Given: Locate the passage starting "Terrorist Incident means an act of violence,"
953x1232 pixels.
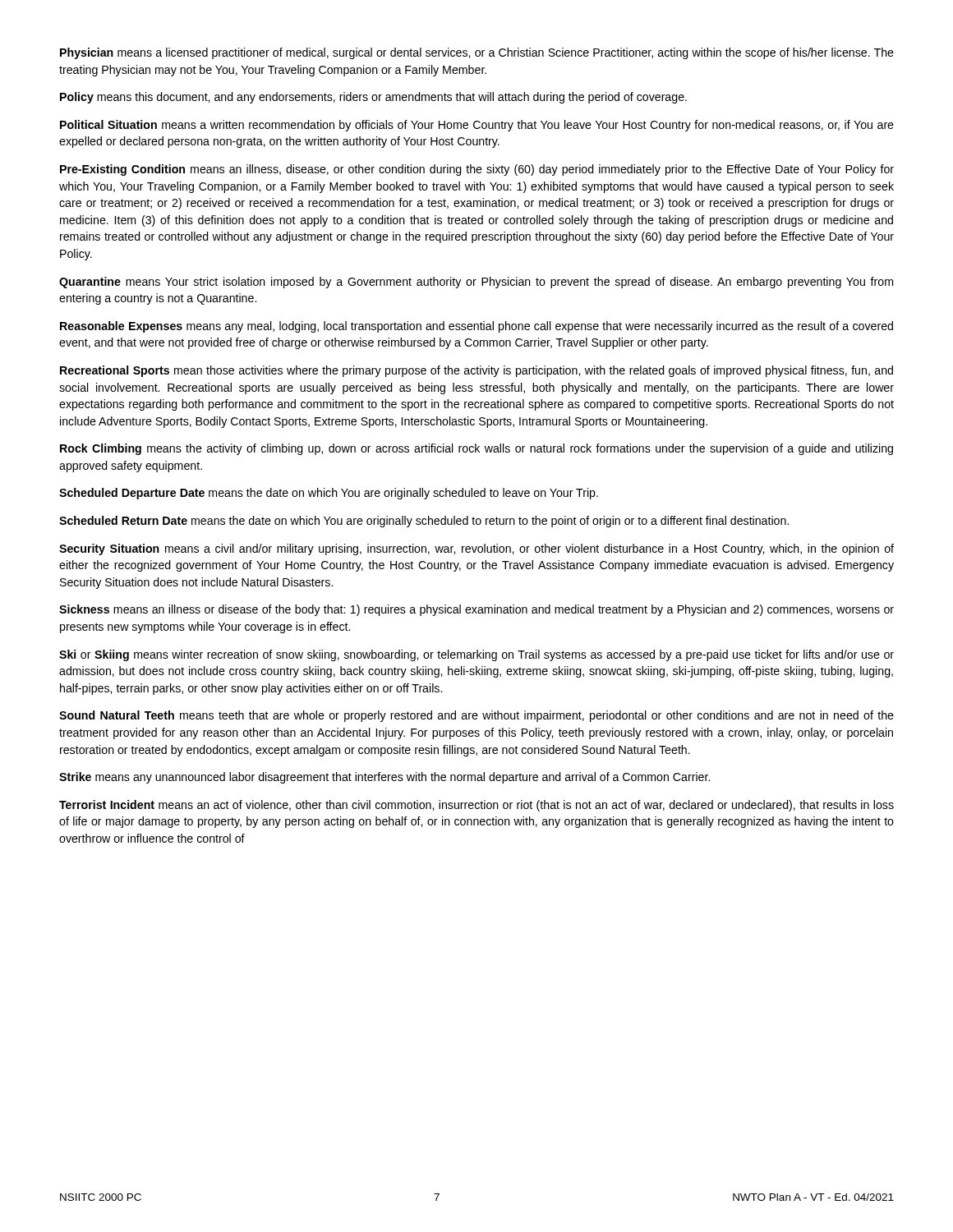Looking at the screenshot, I should pos(476,822).
